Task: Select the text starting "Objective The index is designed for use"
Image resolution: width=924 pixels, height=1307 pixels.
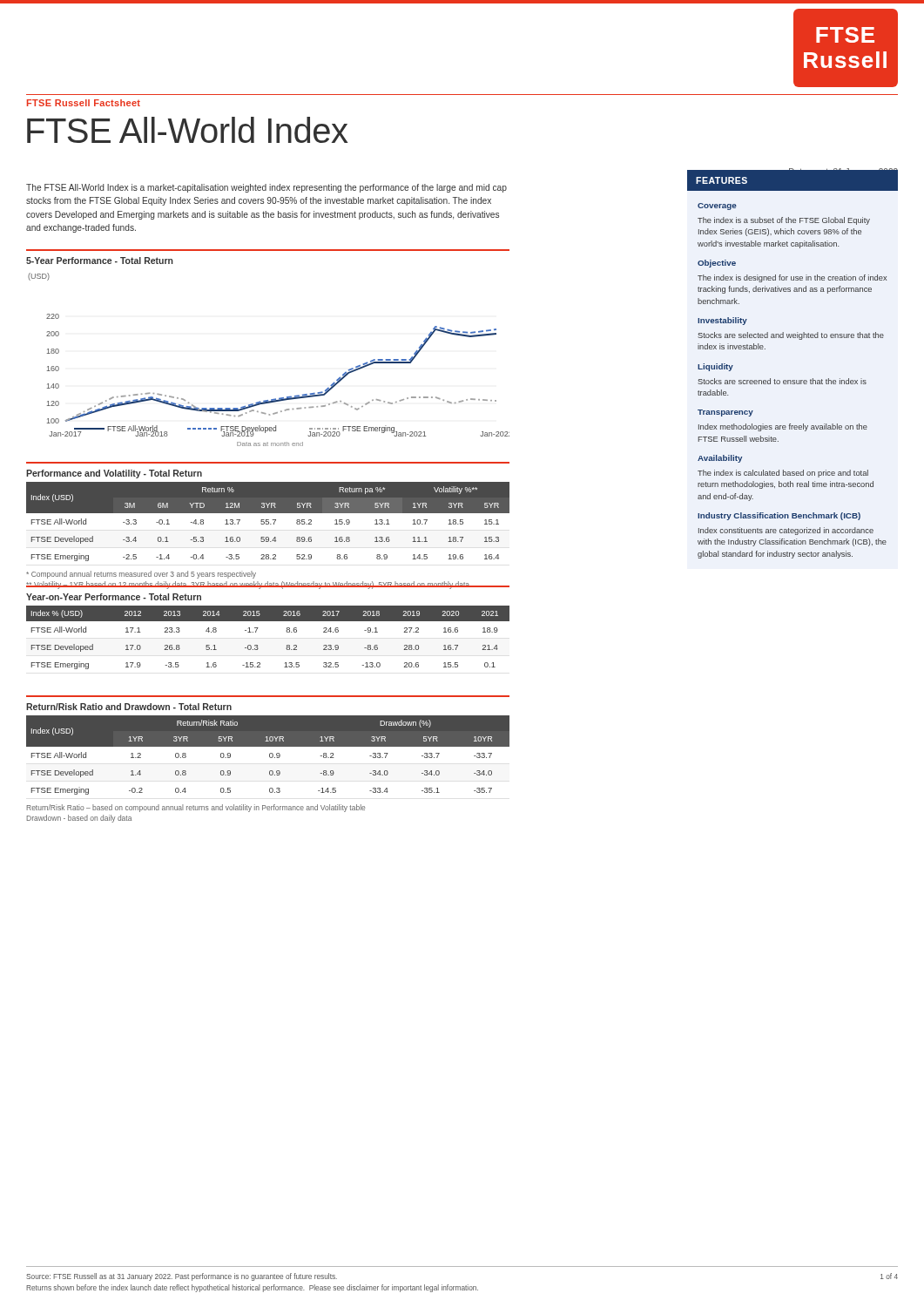Action: (x=792, y=282)
